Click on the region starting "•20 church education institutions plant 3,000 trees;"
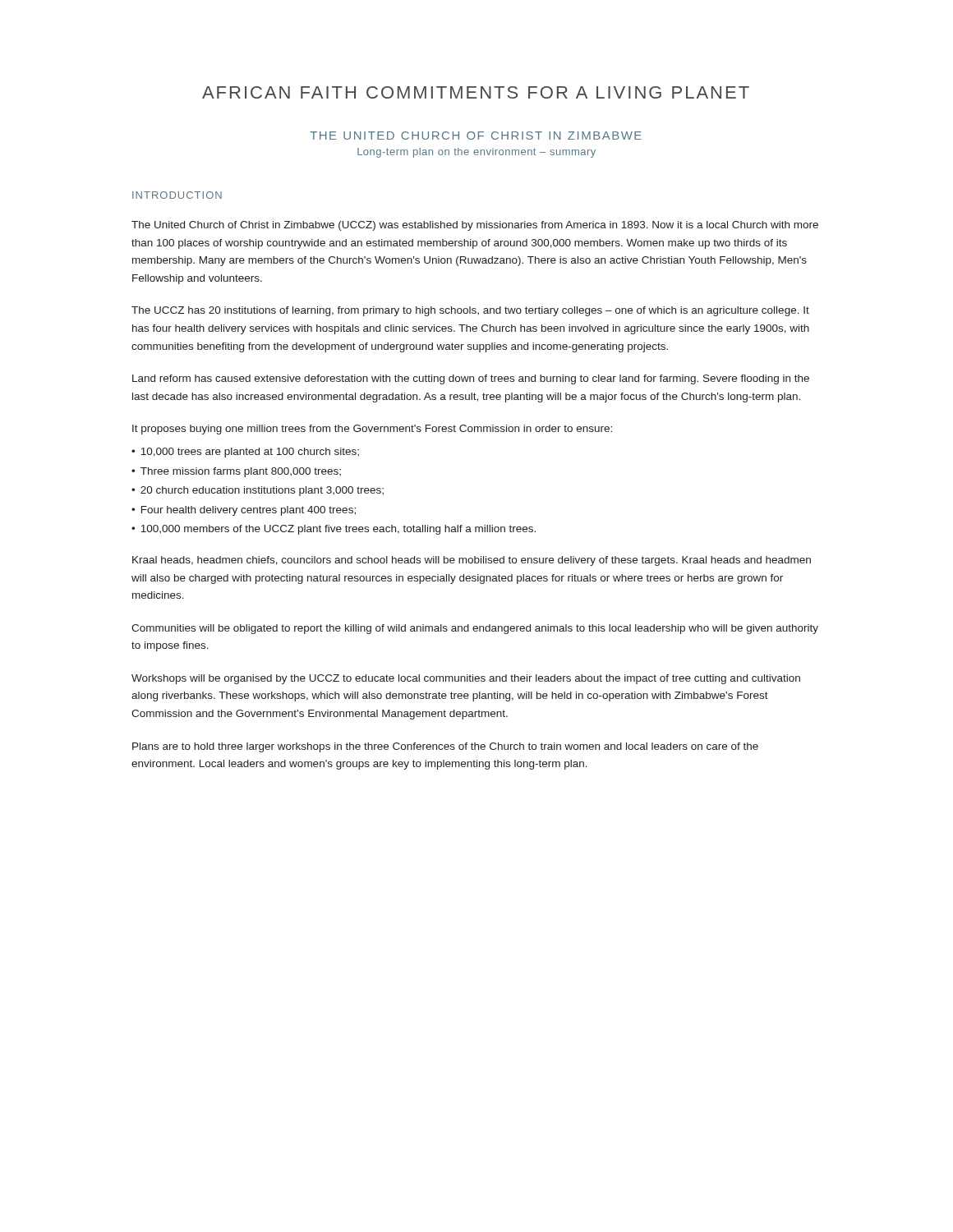Viewport: 953px width, 1232px height. point(258,491)
